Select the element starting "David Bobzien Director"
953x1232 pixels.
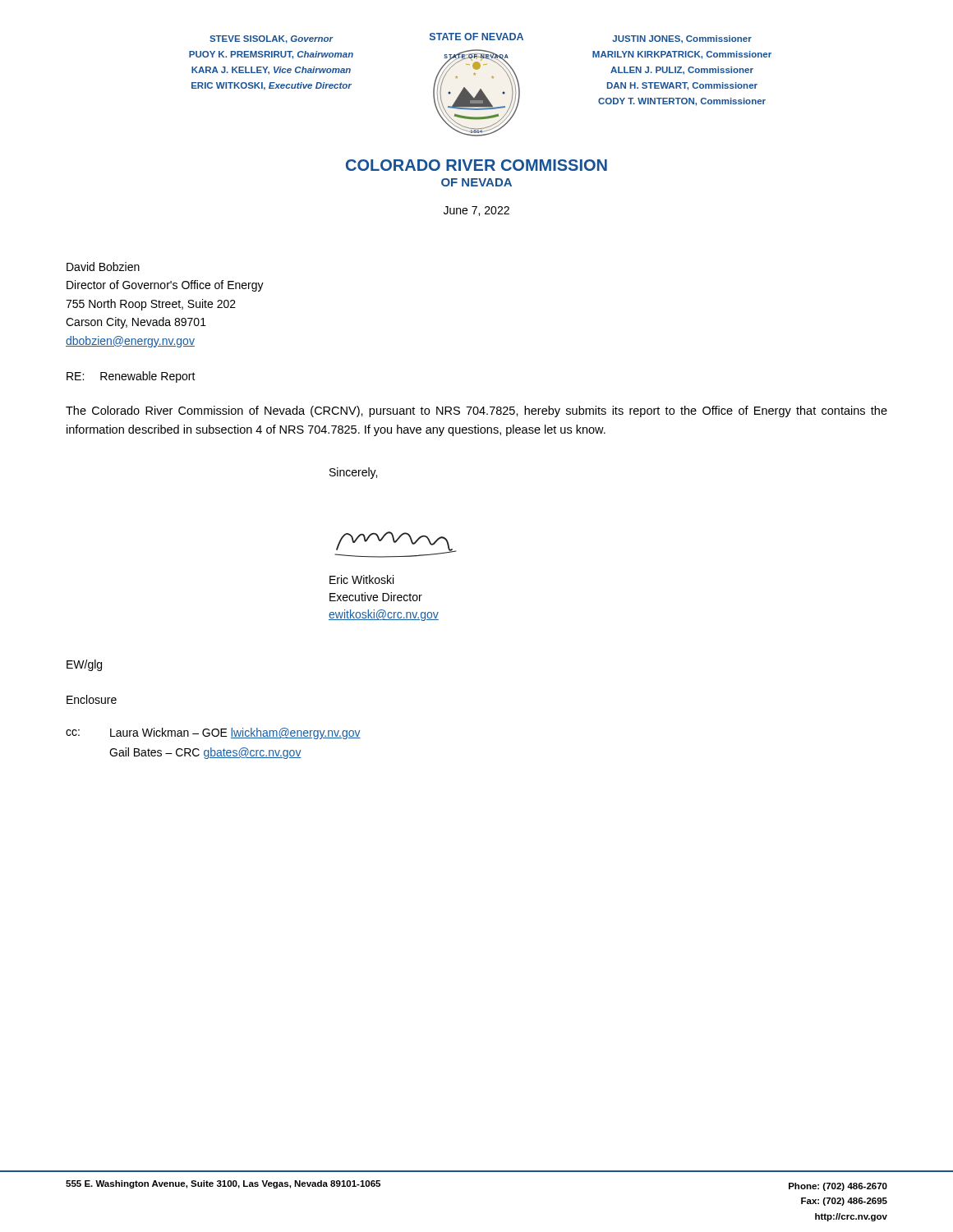(x=165, y=304)
